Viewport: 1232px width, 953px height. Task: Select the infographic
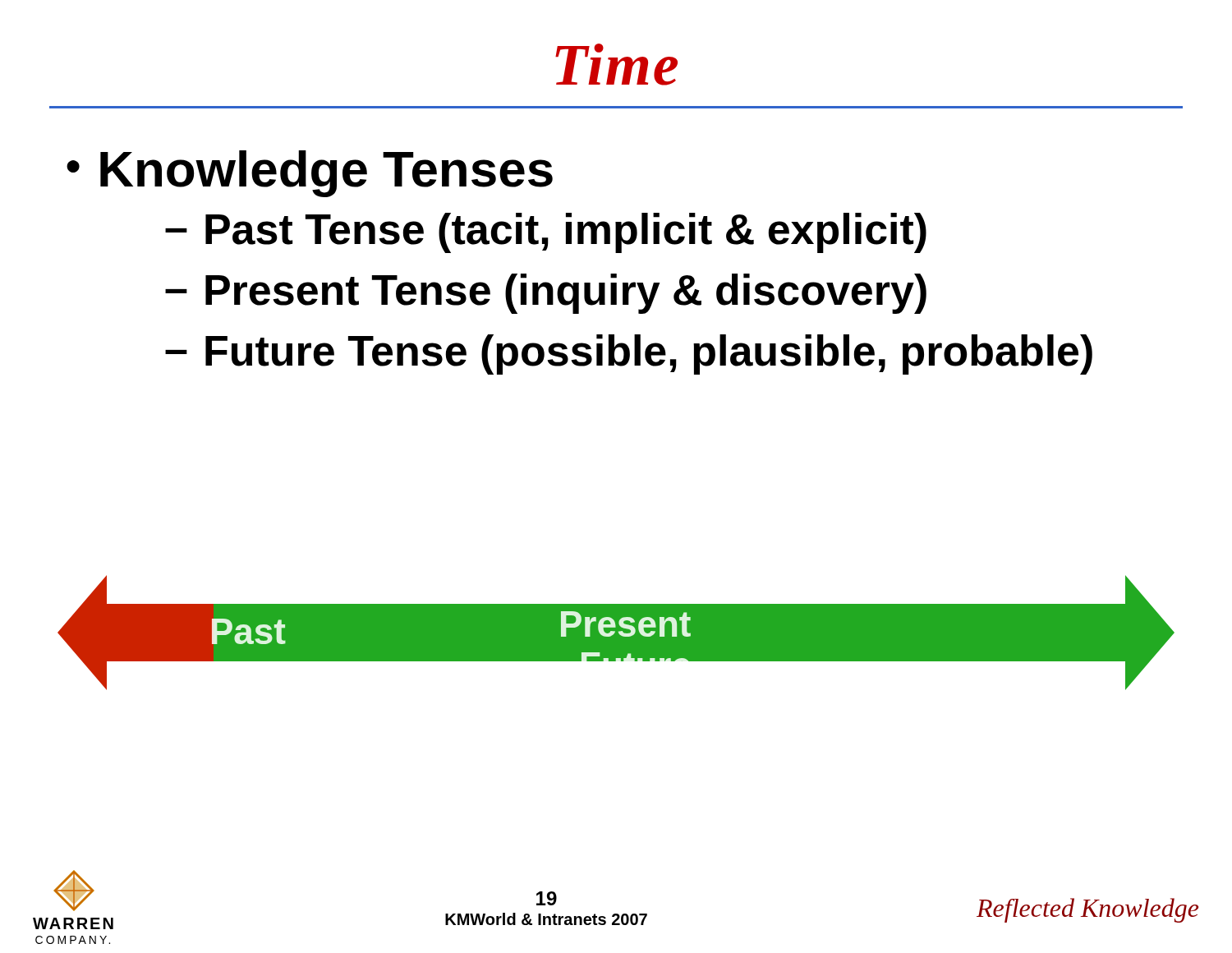616,633
